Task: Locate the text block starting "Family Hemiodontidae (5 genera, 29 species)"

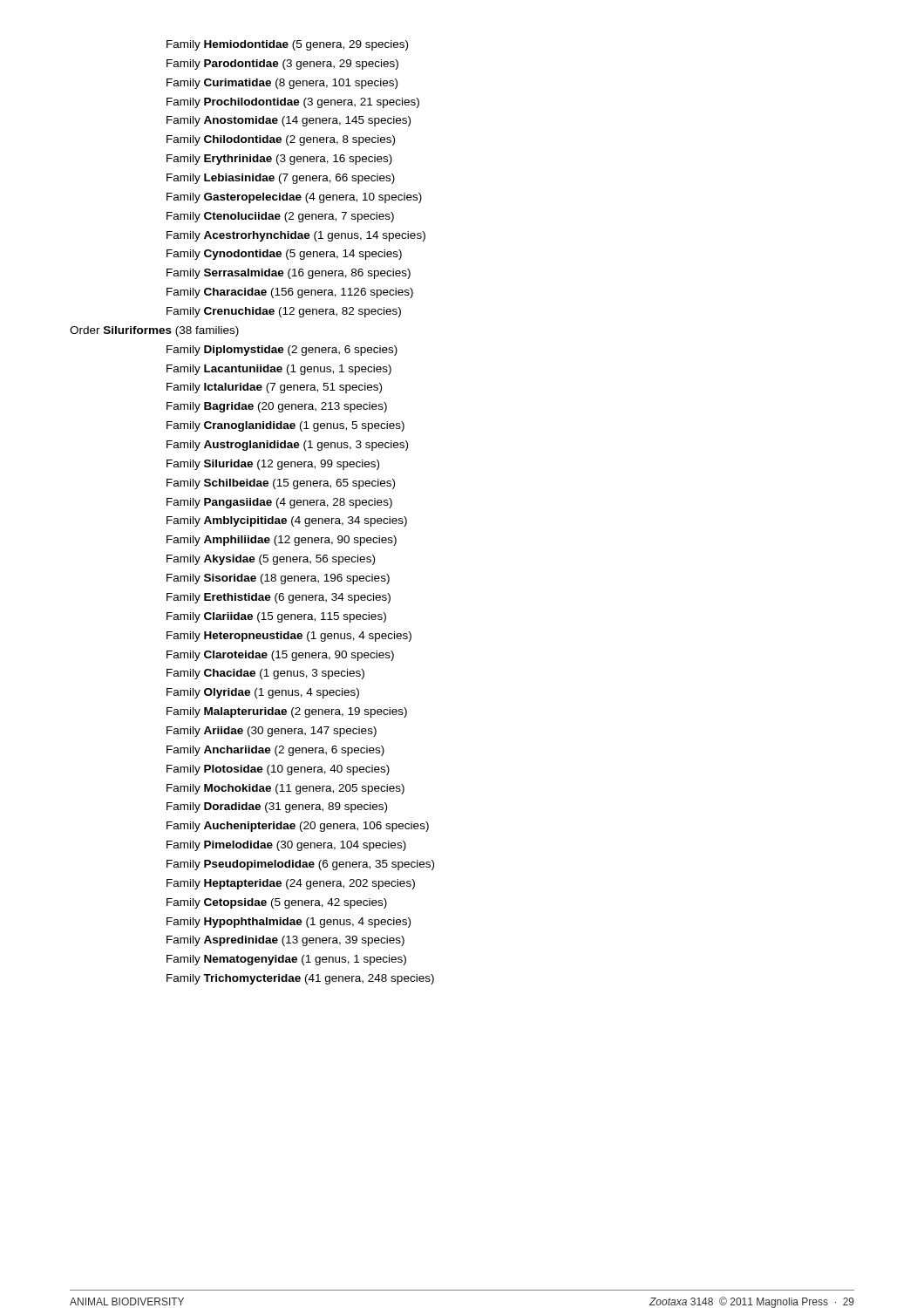Action: 287,44
